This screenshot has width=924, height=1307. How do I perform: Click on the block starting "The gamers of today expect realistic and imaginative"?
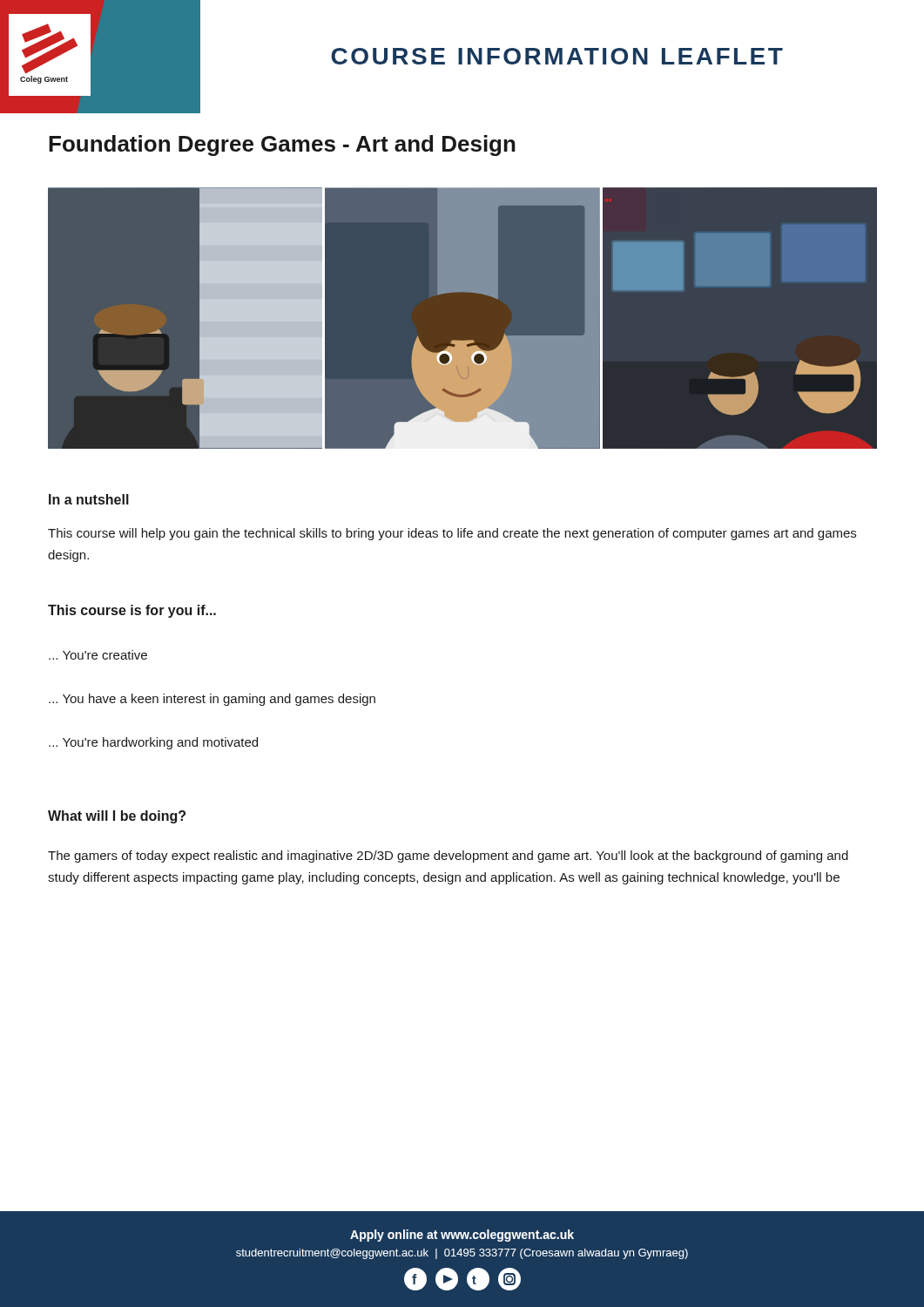[x=462, y=867]
